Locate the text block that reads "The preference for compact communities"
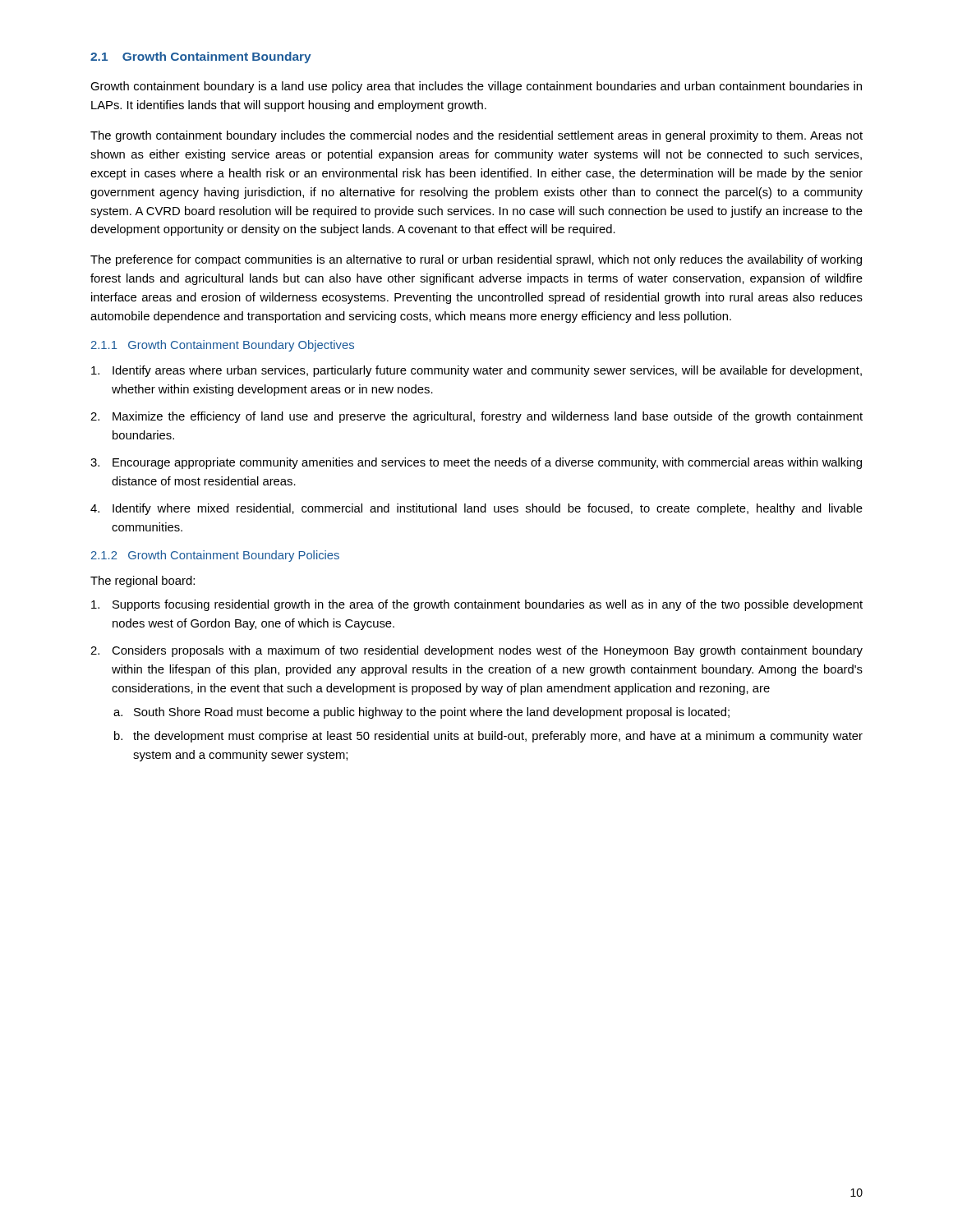The width and height of the screenshot is (953, 1232). 476,288
